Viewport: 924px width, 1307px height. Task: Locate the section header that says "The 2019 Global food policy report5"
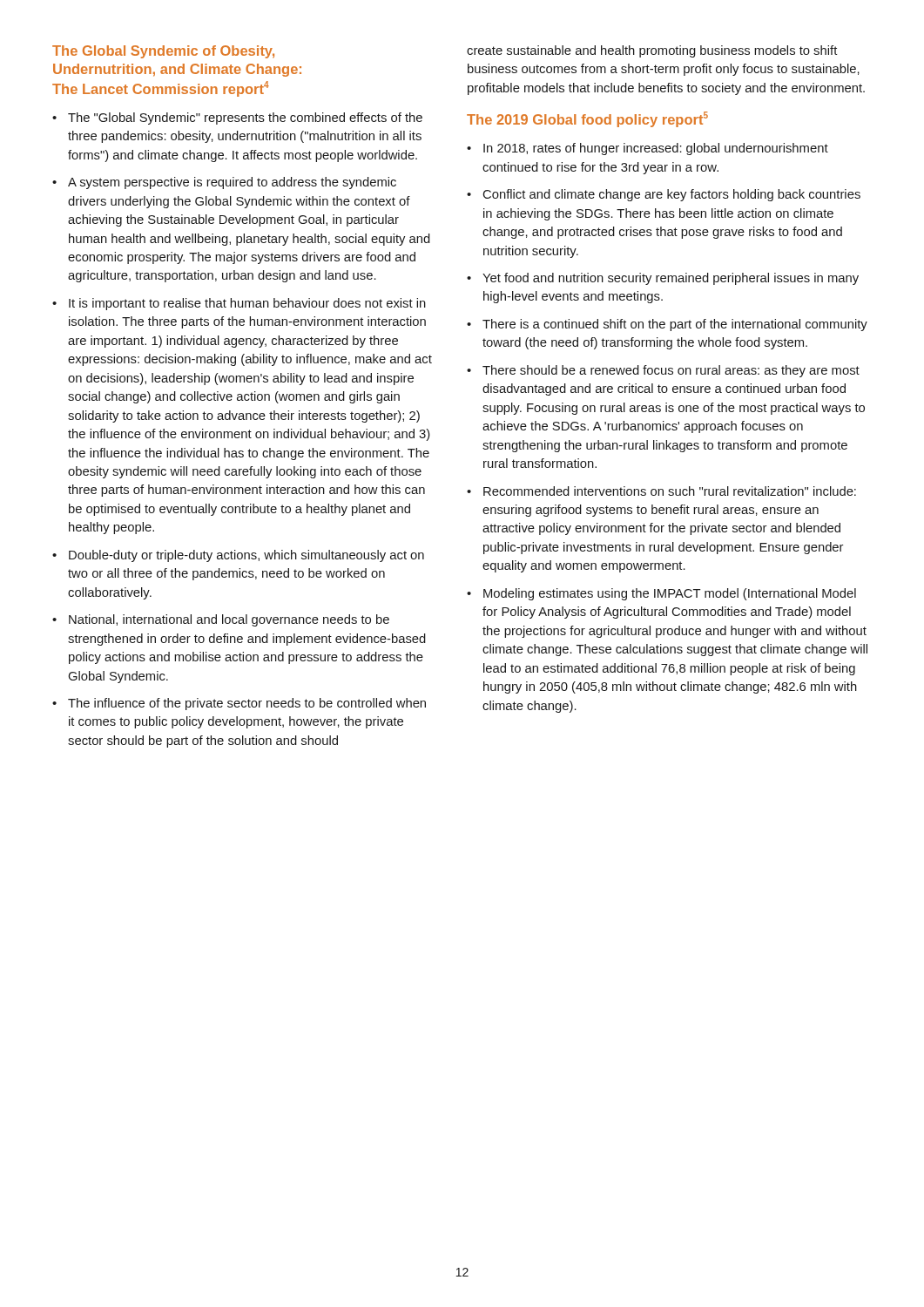[587, 119]
